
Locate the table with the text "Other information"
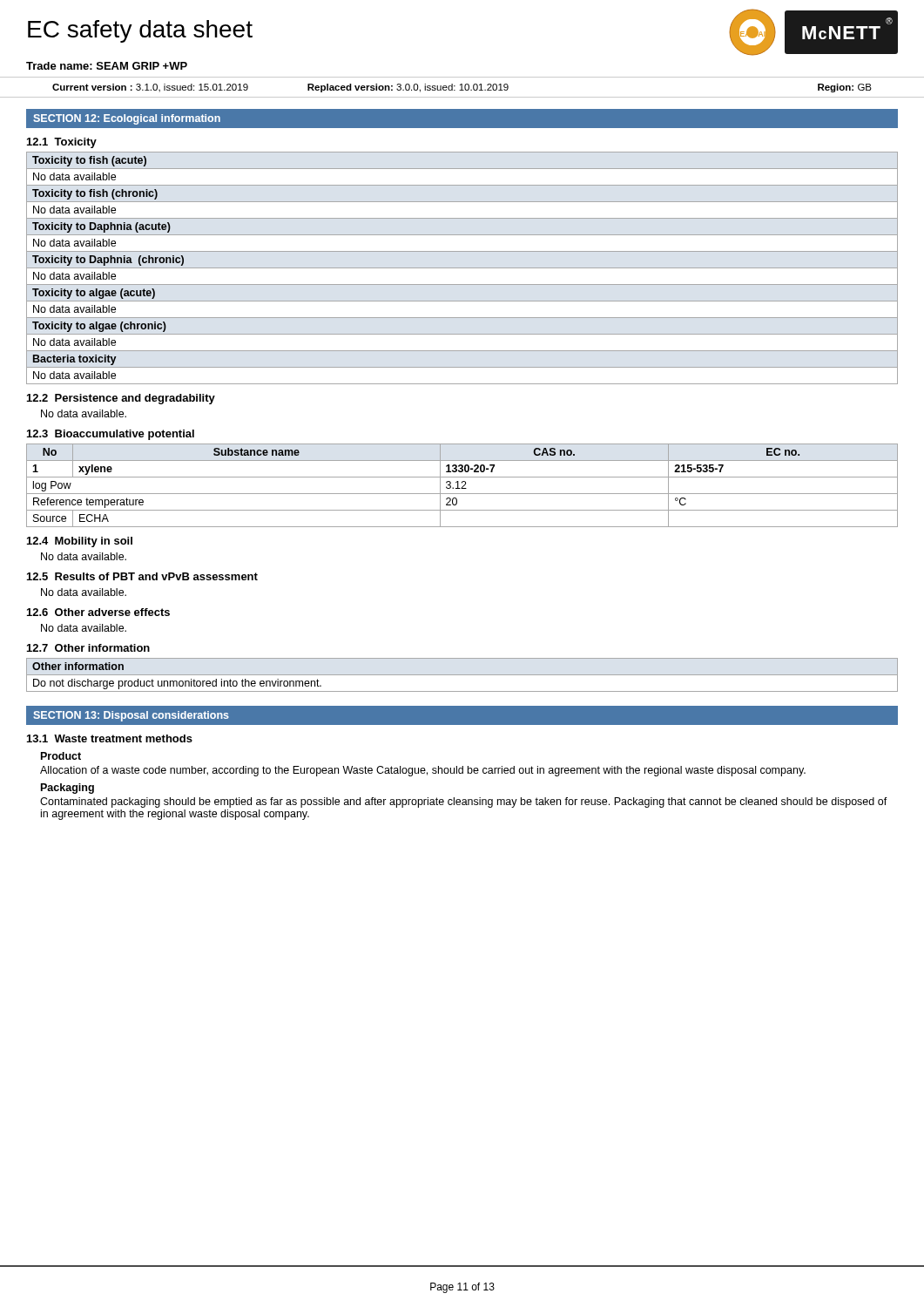click(462, 675)
